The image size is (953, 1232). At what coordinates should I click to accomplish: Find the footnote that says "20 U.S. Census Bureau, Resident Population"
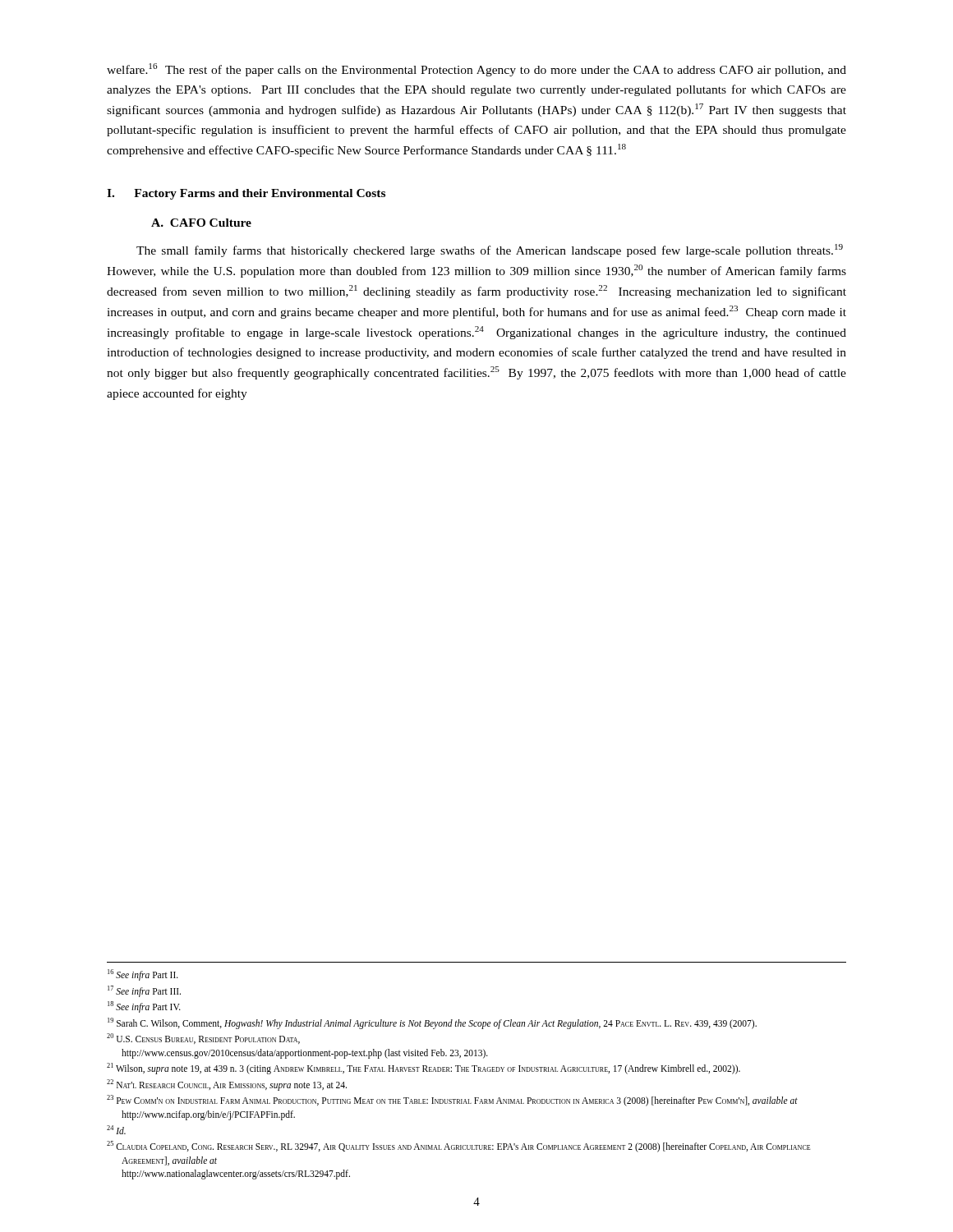[x=297, y=1045]
